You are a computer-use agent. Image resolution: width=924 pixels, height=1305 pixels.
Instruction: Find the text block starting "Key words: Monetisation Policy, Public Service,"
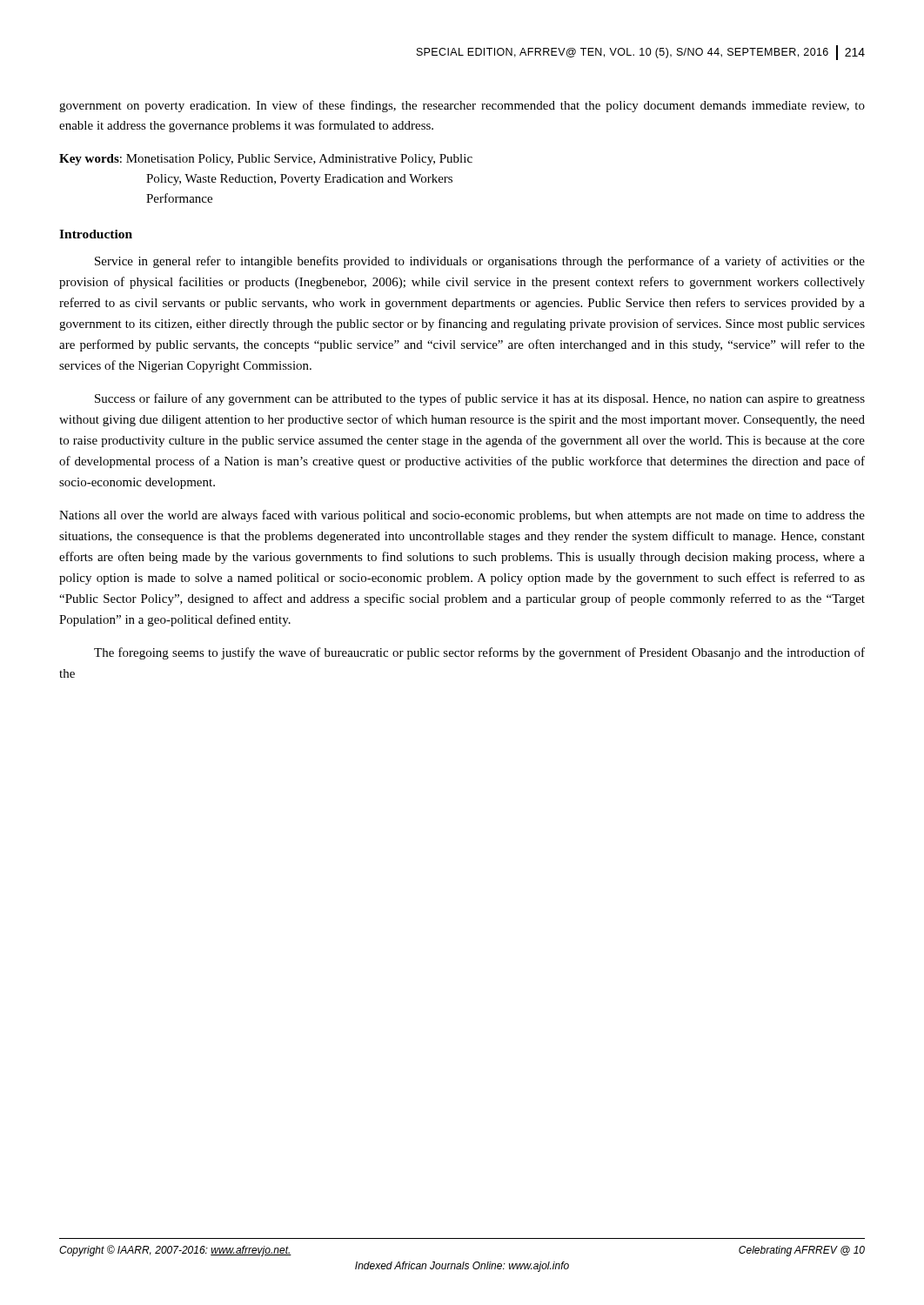(462, 180)
